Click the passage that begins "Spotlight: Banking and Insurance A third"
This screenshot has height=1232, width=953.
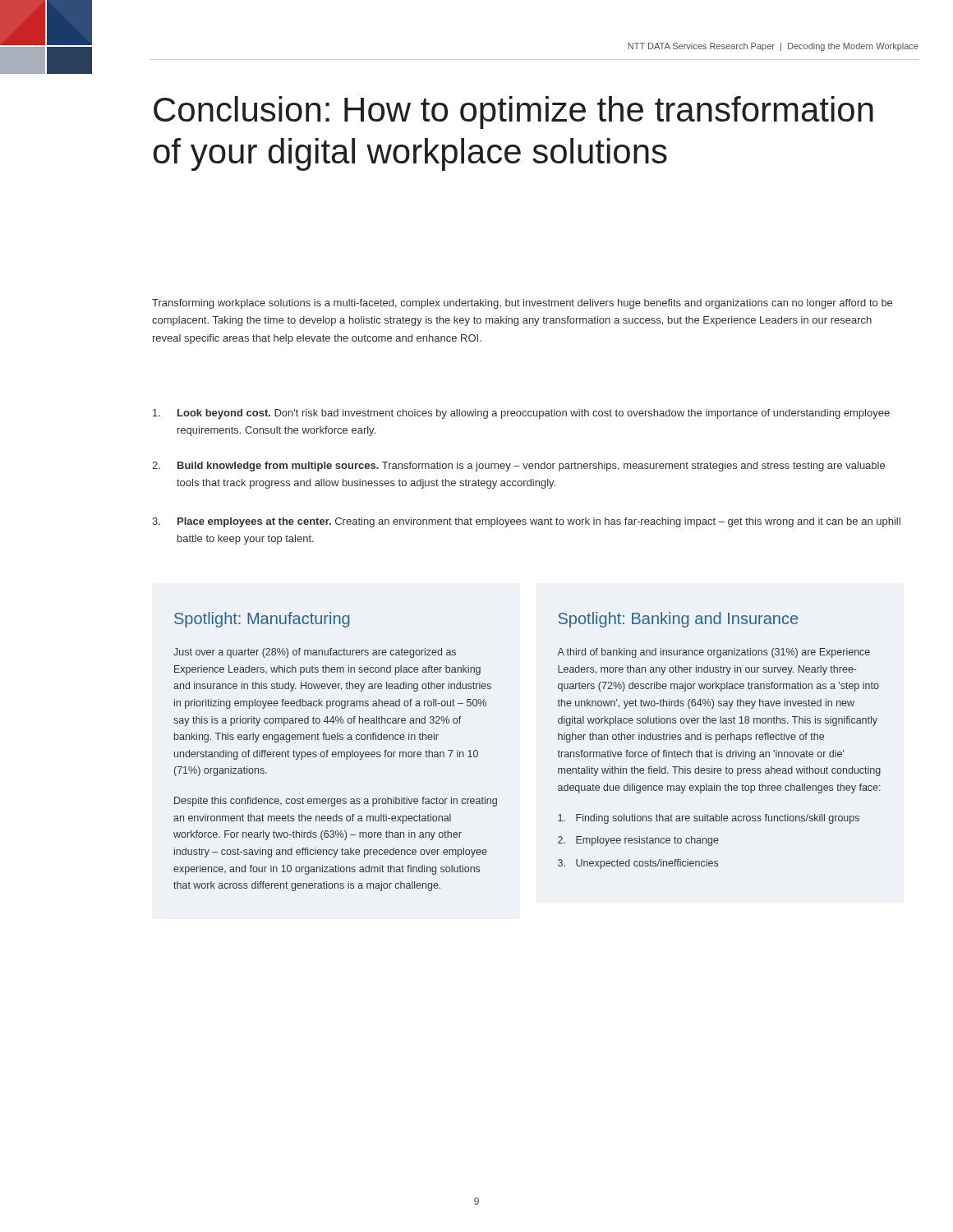point(720,740)
